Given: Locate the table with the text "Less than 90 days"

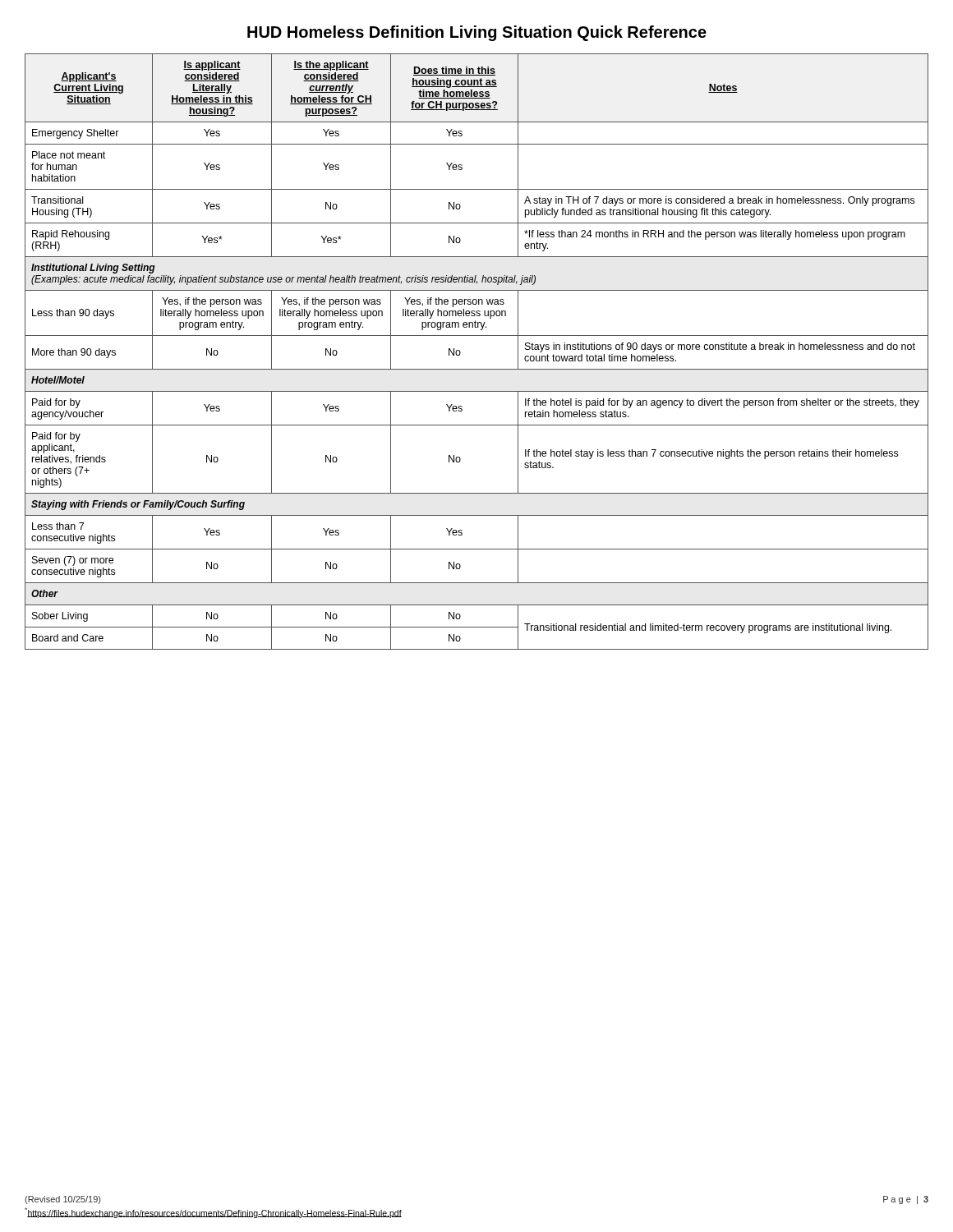Looking at the screenshot, I should click(x=476, y=351).
